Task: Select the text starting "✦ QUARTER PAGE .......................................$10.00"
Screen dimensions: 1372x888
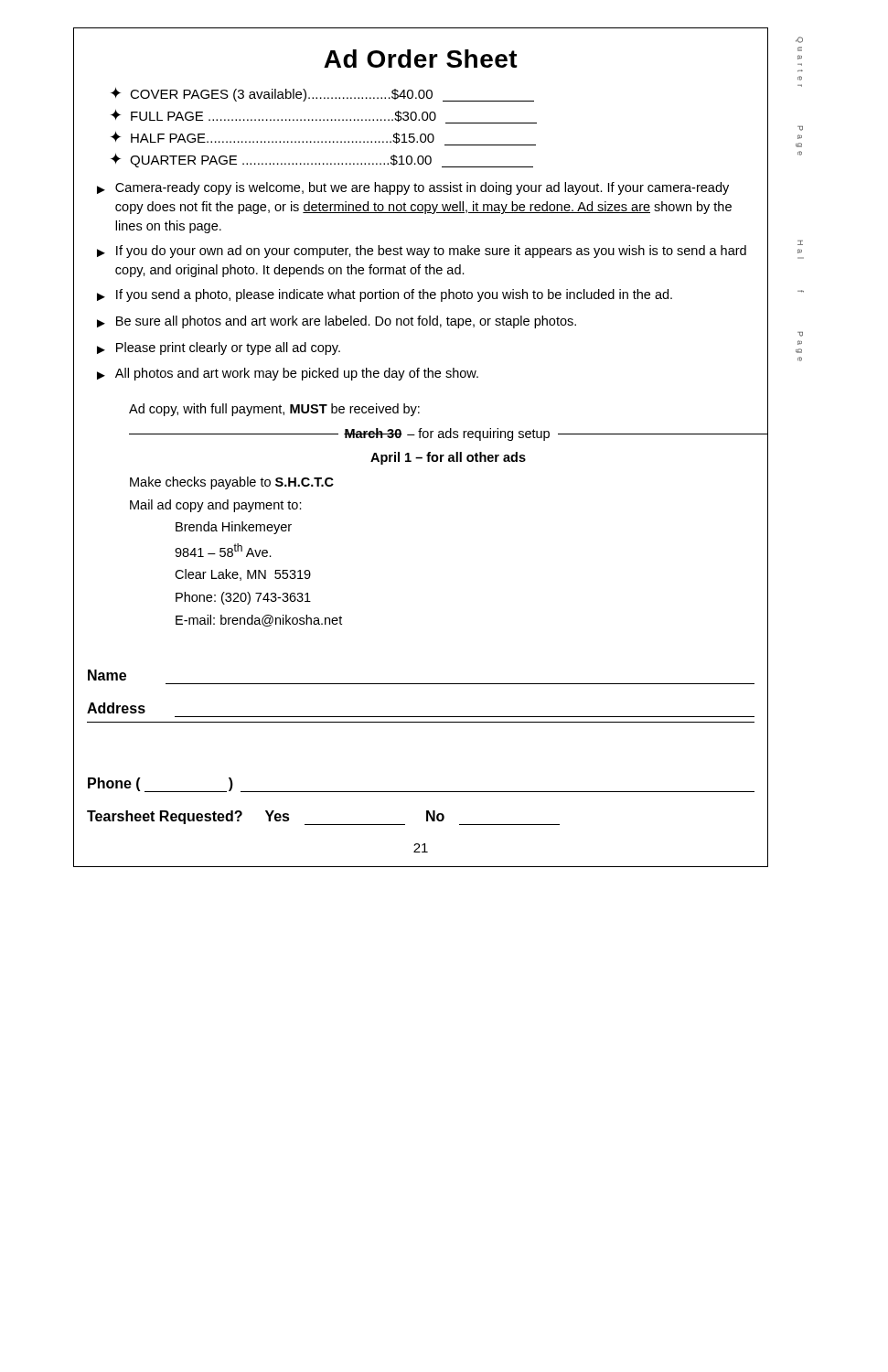Action: pyautogui.click(x=438, y=159)
